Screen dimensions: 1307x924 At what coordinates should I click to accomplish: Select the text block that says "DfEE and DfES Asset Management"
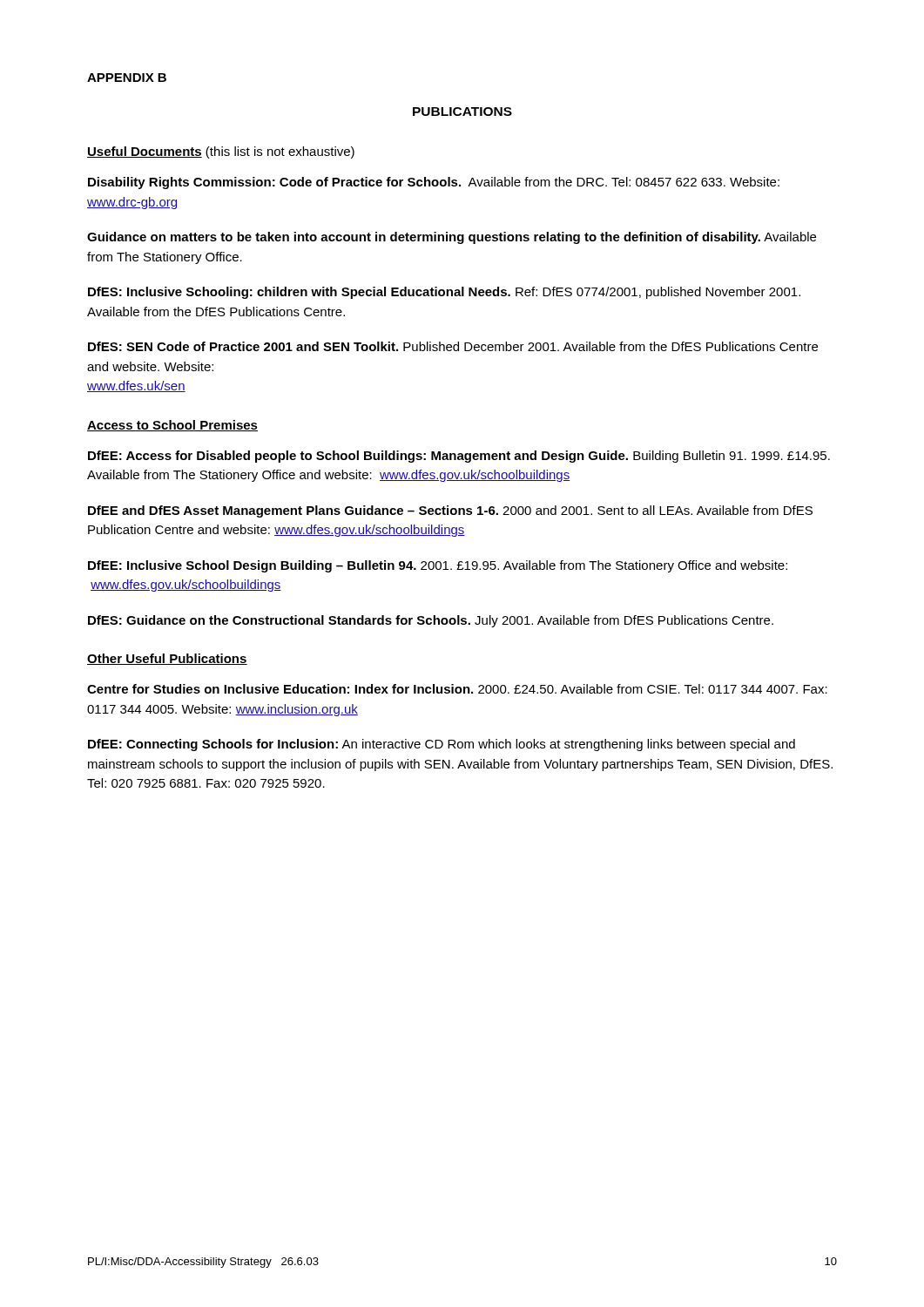click(x=450, y=520)
